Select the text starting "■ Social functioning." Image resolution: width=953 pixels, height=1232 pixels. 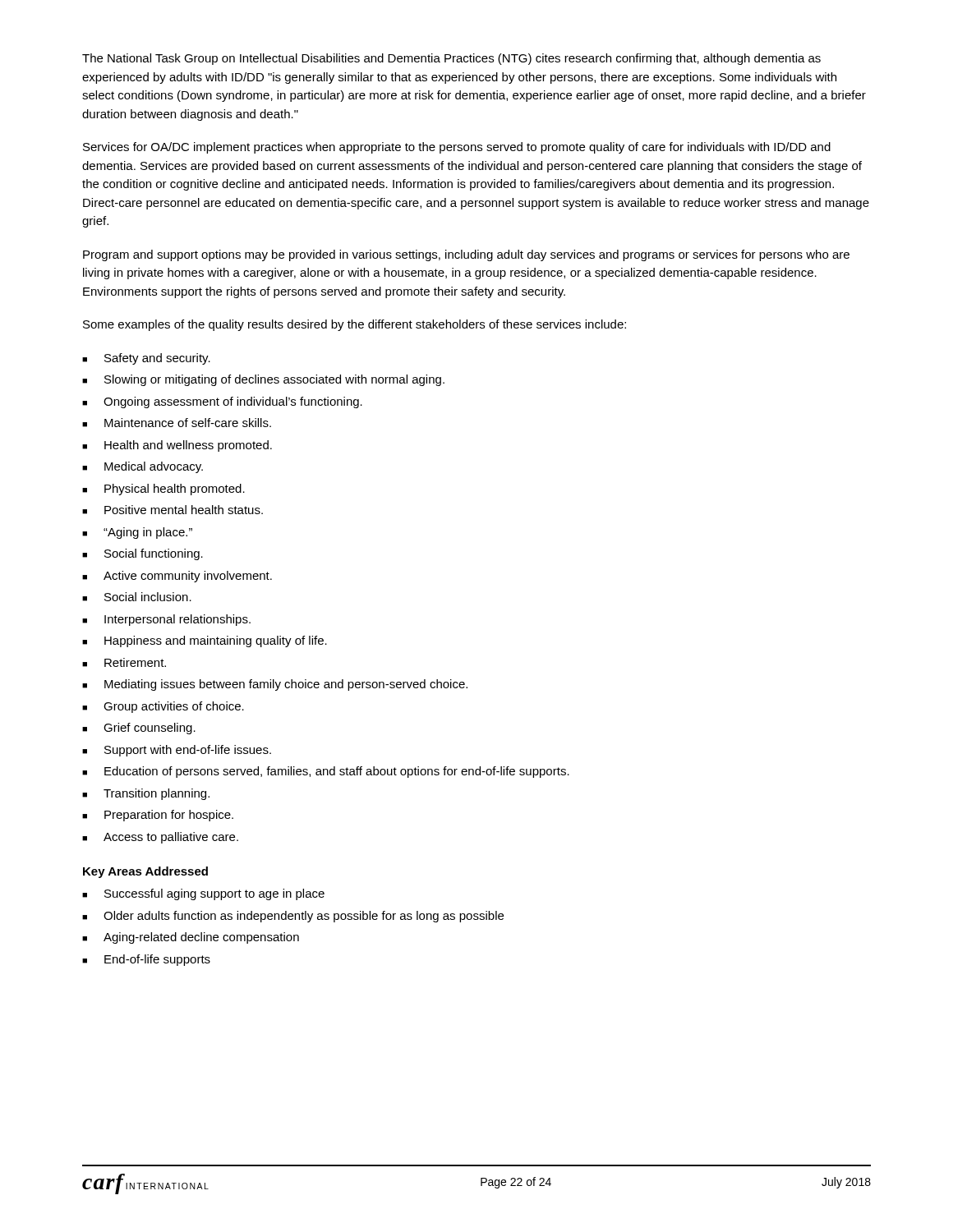[143, 554]
